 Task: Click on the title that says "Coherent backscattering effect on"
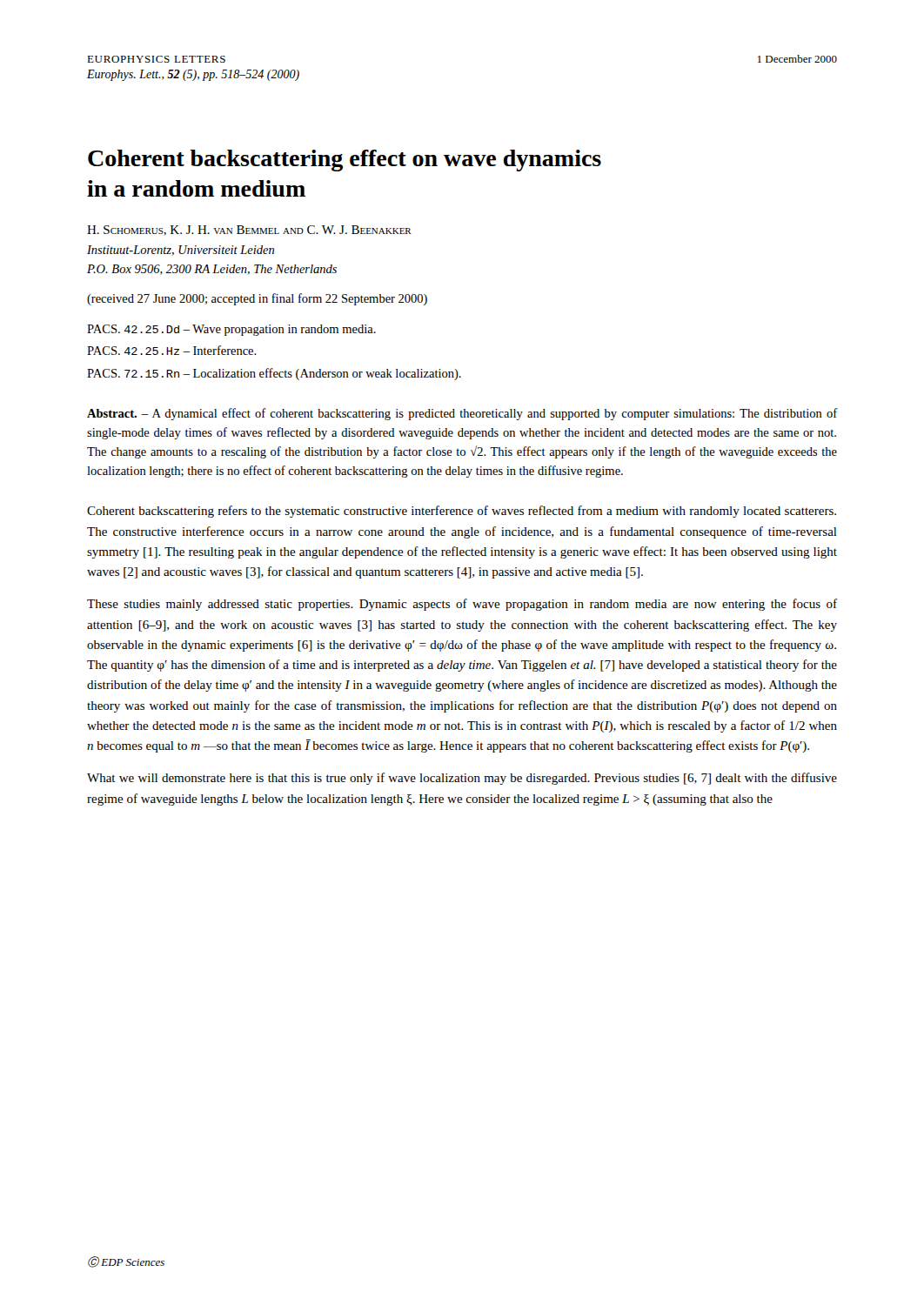tap(462, 173)
